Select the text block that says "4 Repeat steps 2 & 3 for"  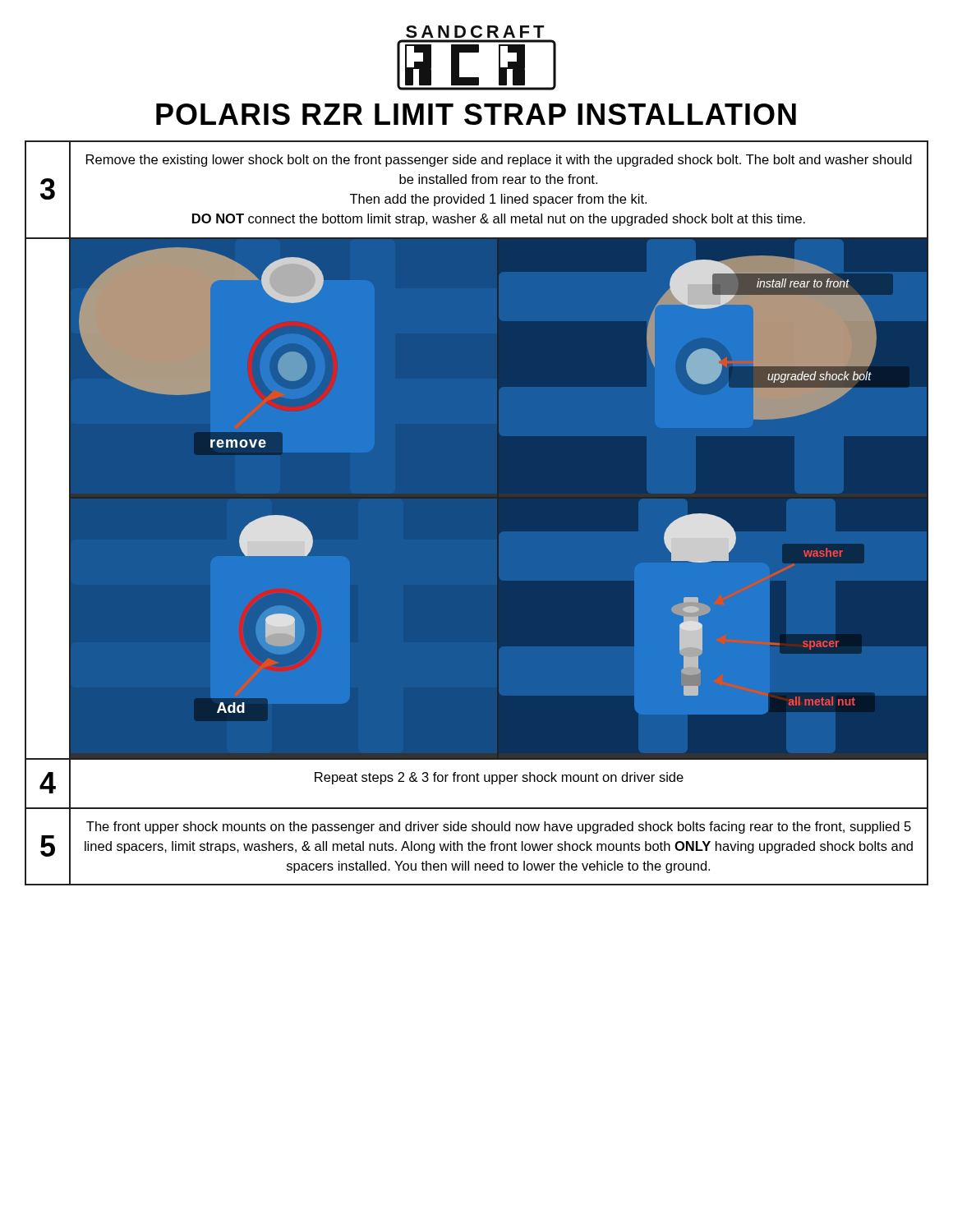coord(476,783)
